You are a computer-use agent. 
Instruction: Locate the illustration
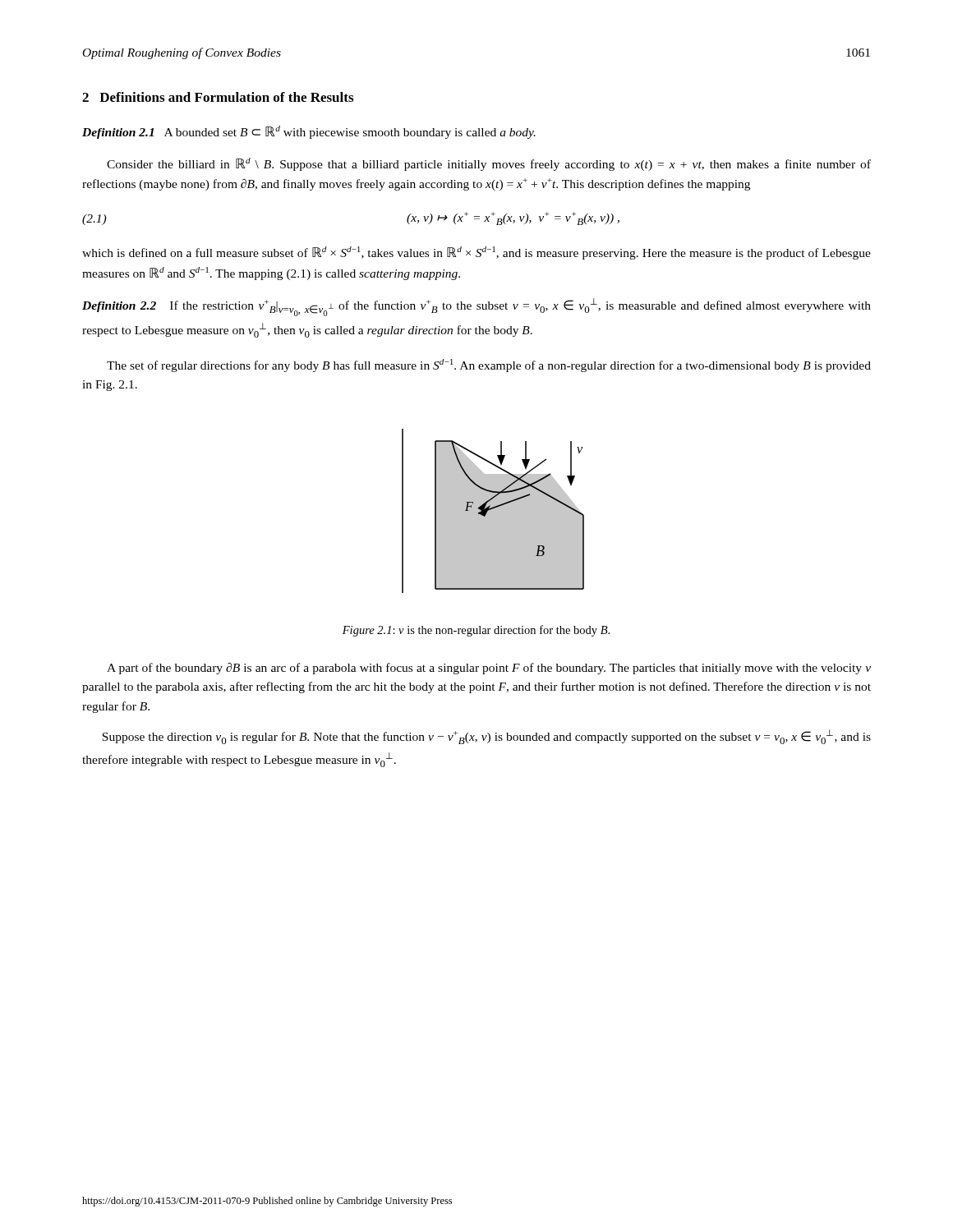pyautogui.click(x=476, y=515)
